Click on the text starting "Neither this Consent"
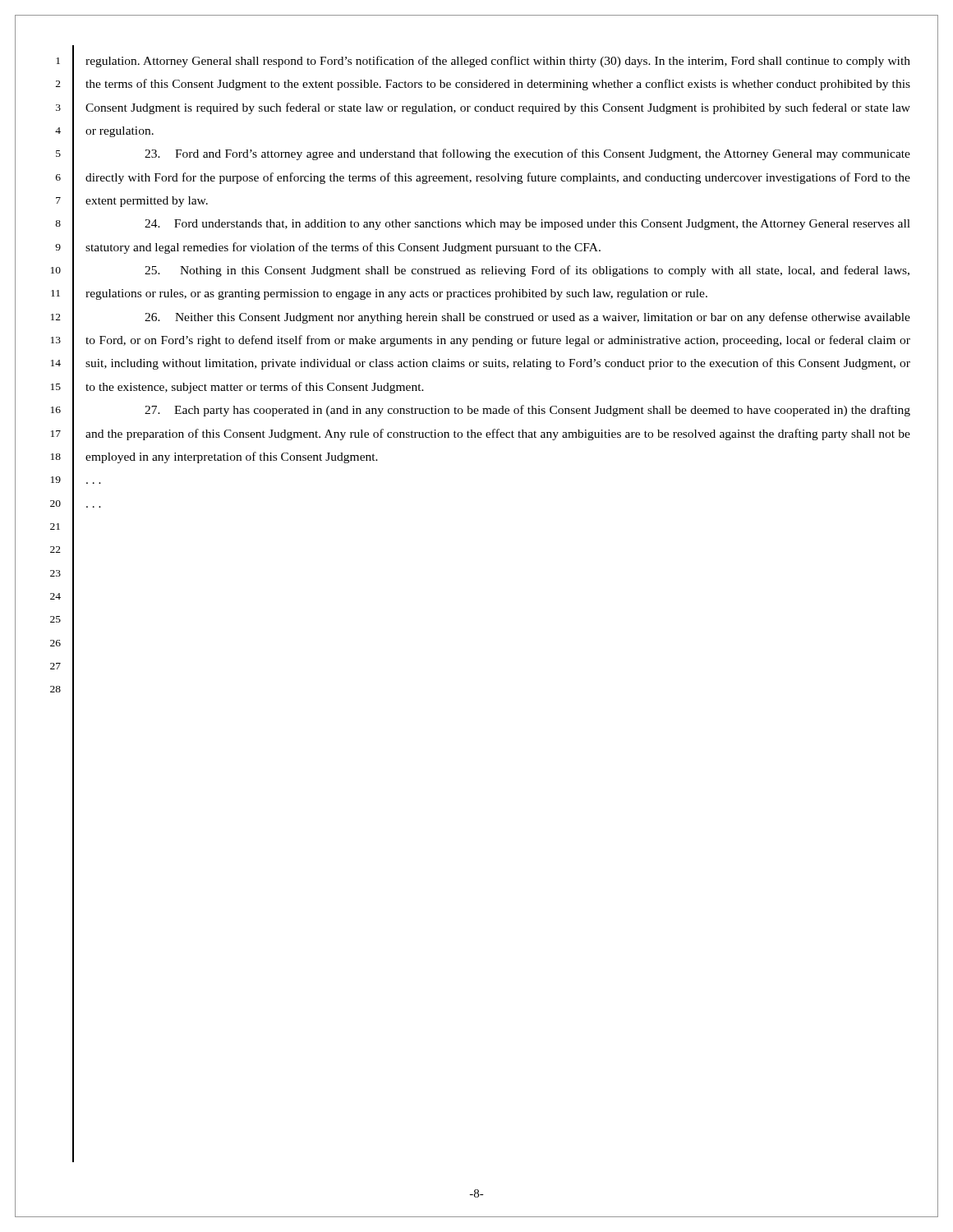Viewport: 953px width, 1232px height. [x=498, y=352]
